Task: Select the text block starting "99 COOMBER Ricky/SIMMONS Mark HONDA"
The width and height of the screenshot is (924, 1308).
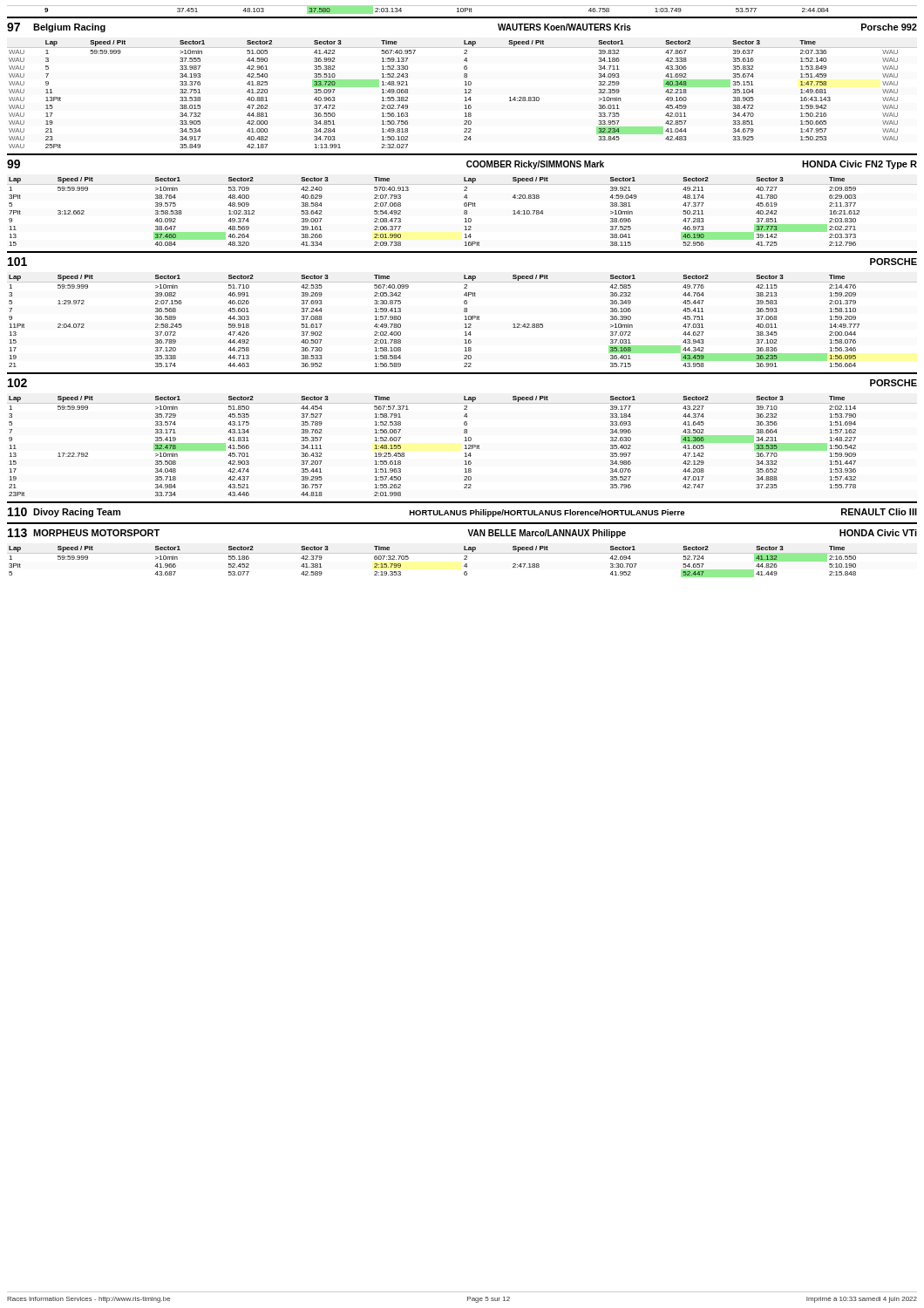Action: (x=462, y=163)
